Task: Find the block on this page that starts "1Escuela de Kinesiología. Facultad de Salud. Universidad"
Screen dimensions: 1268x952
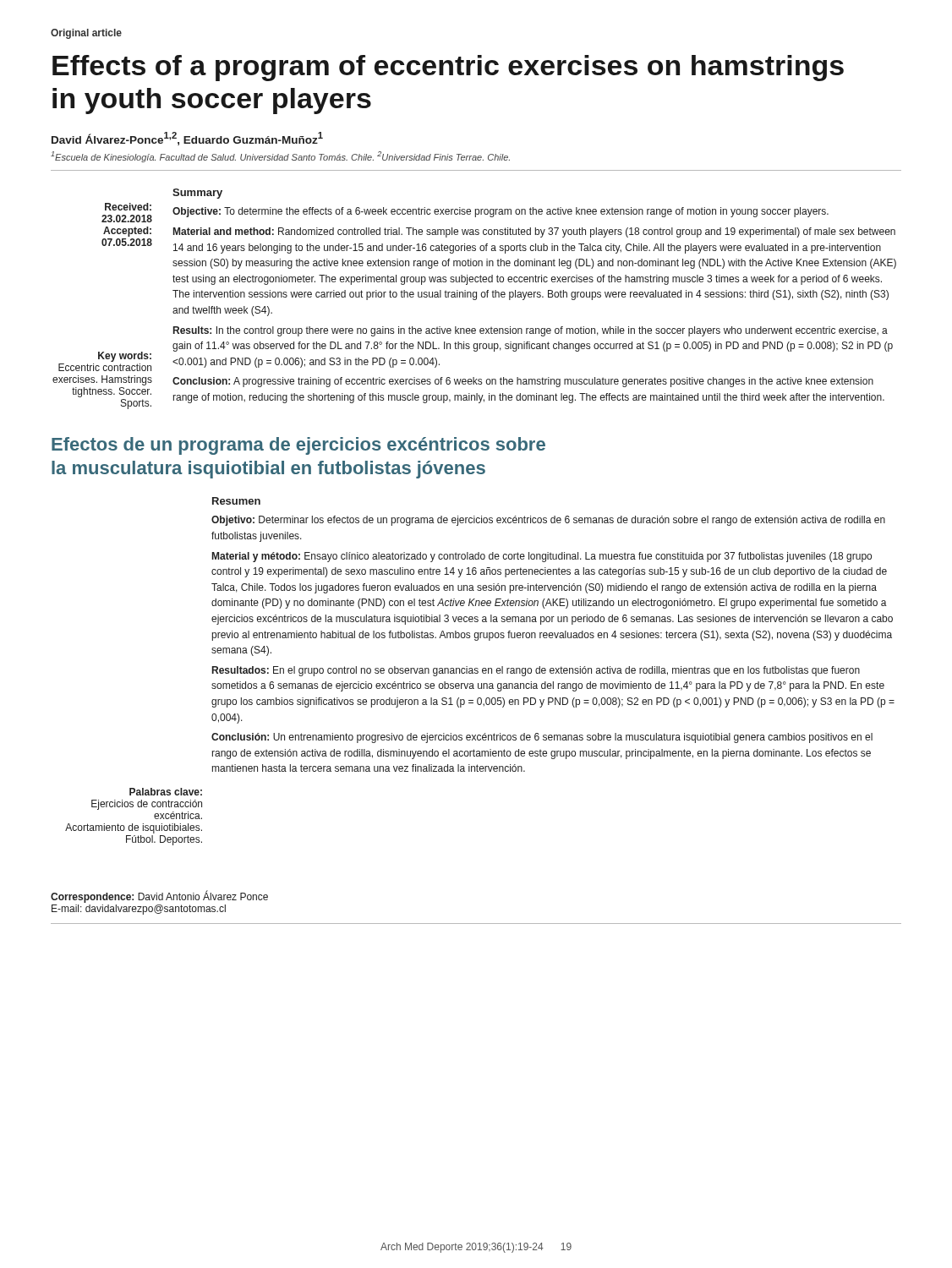Action: click(x=281, y=156)
